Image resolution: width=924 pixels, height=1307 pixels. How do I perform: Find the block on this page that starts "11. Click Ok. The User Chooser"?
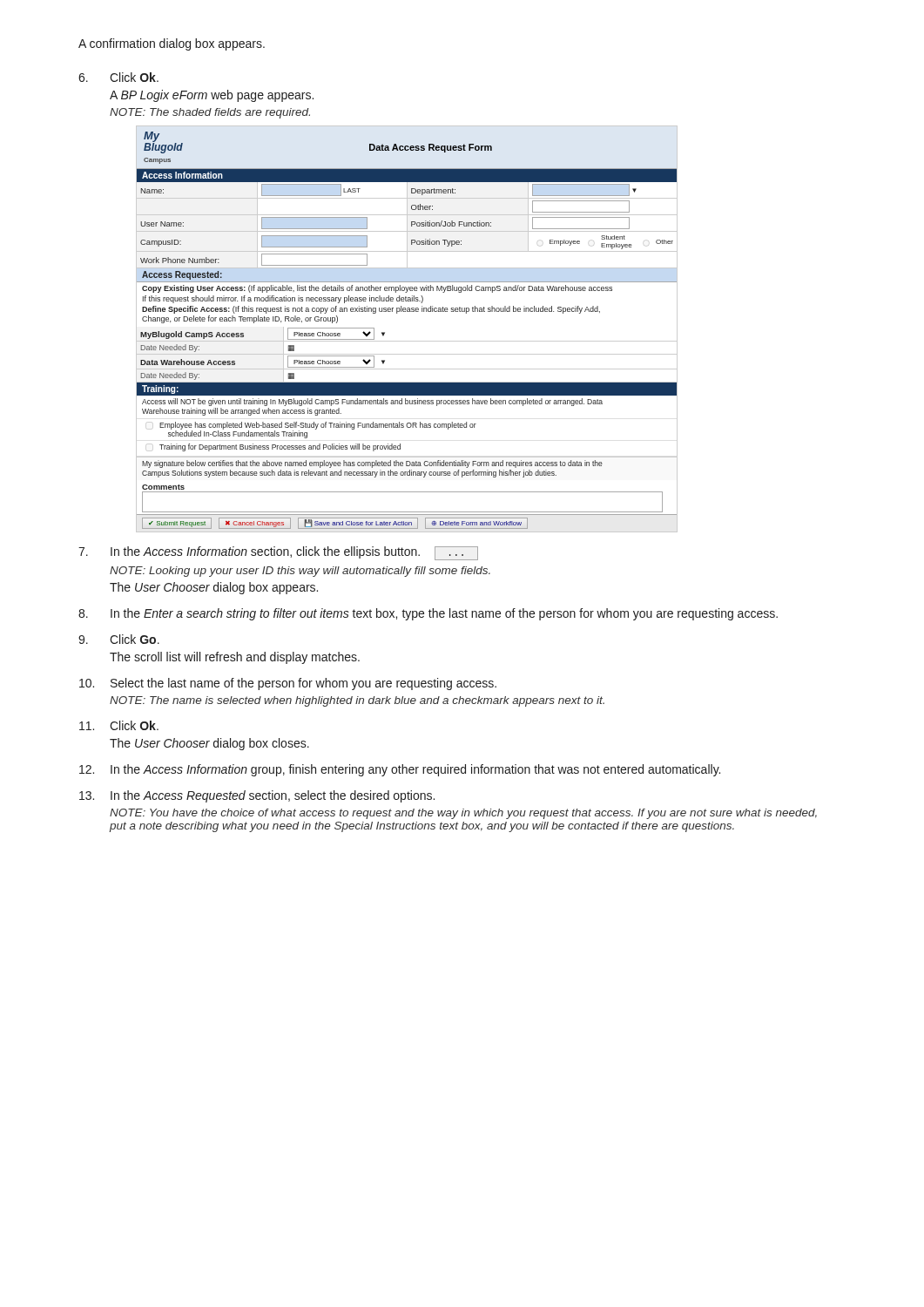pyautogui.click(x=119, y=725)
